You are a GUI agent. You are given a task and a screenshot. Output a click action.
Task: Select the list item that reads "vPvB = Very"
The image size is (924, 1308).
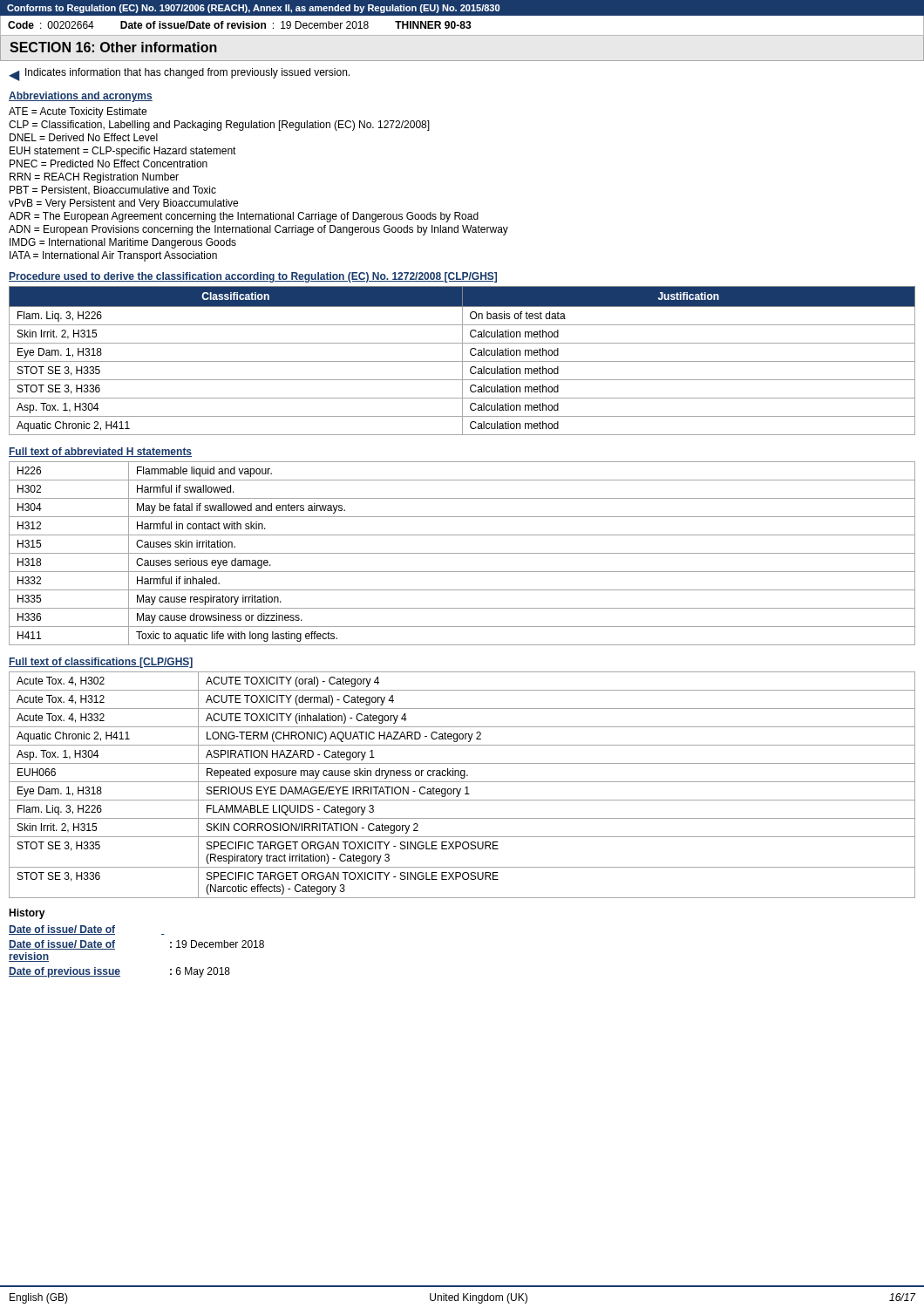124,203
